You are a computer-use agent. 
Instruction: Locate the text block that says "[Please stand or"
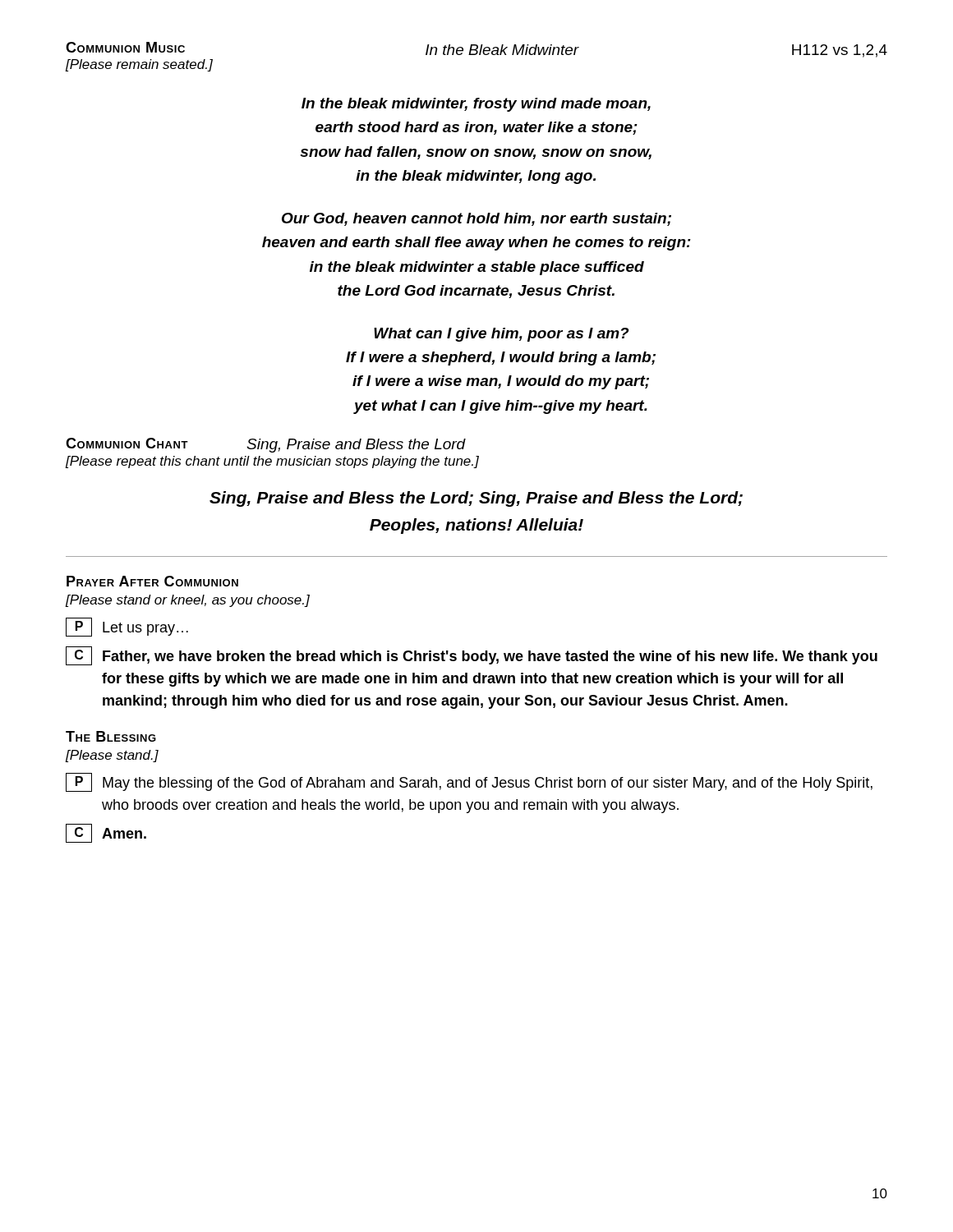(188, 600)
